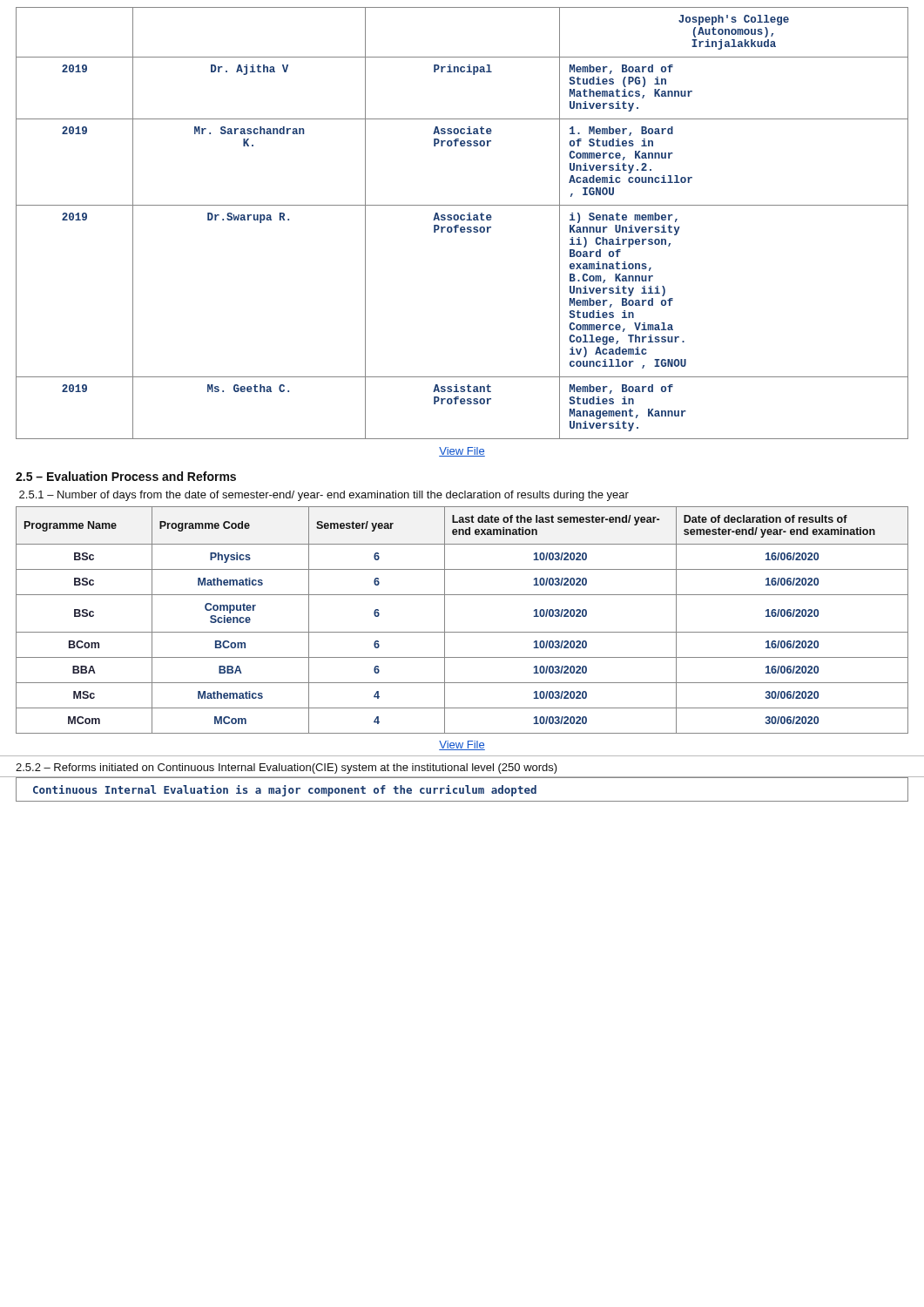Find the table that mentions "Semester/ year"
Screen dimensions: 1307x924
pyautogui.click(x=462, y=620)
